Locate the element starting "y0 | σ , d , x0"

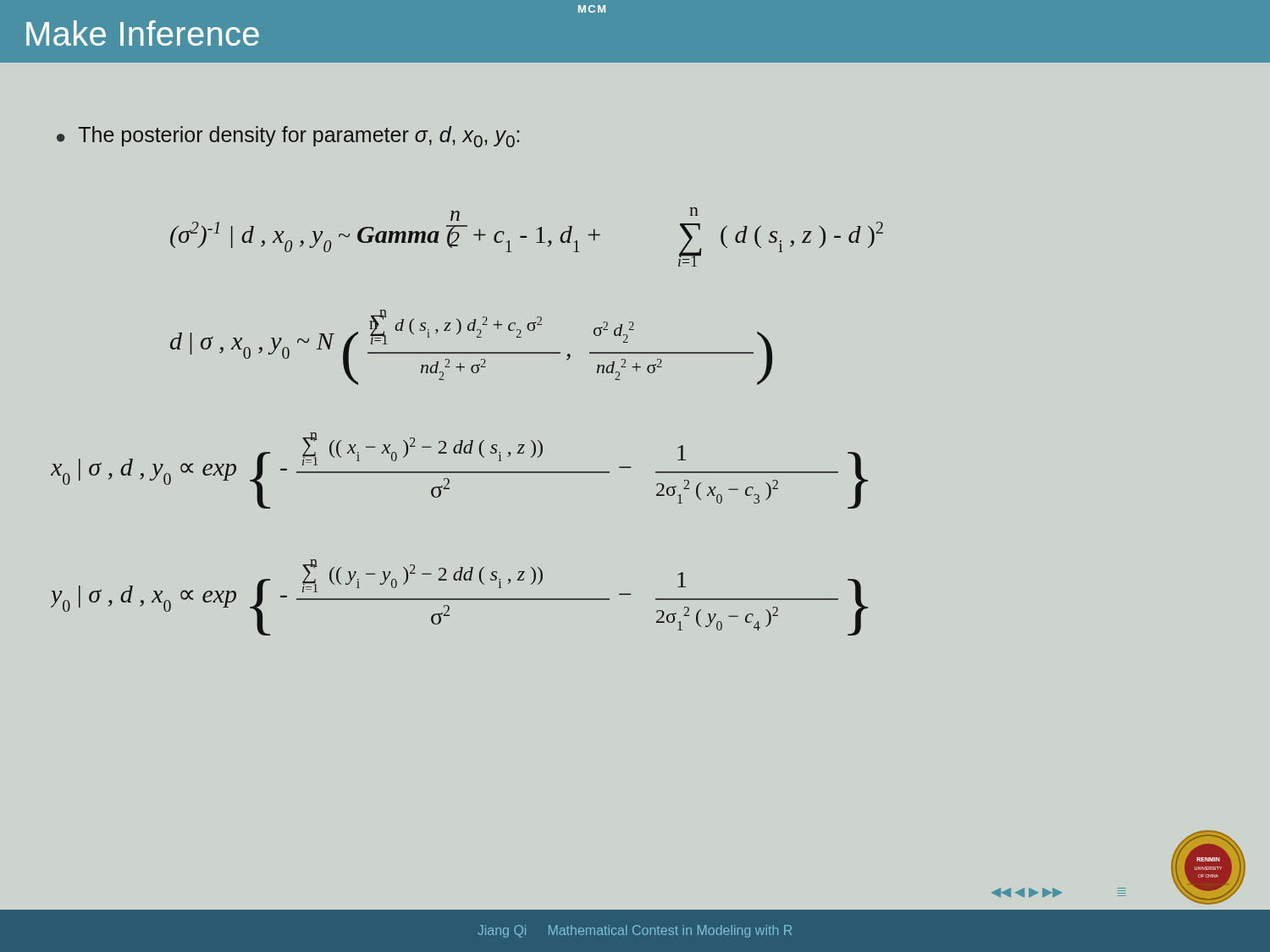559,601
